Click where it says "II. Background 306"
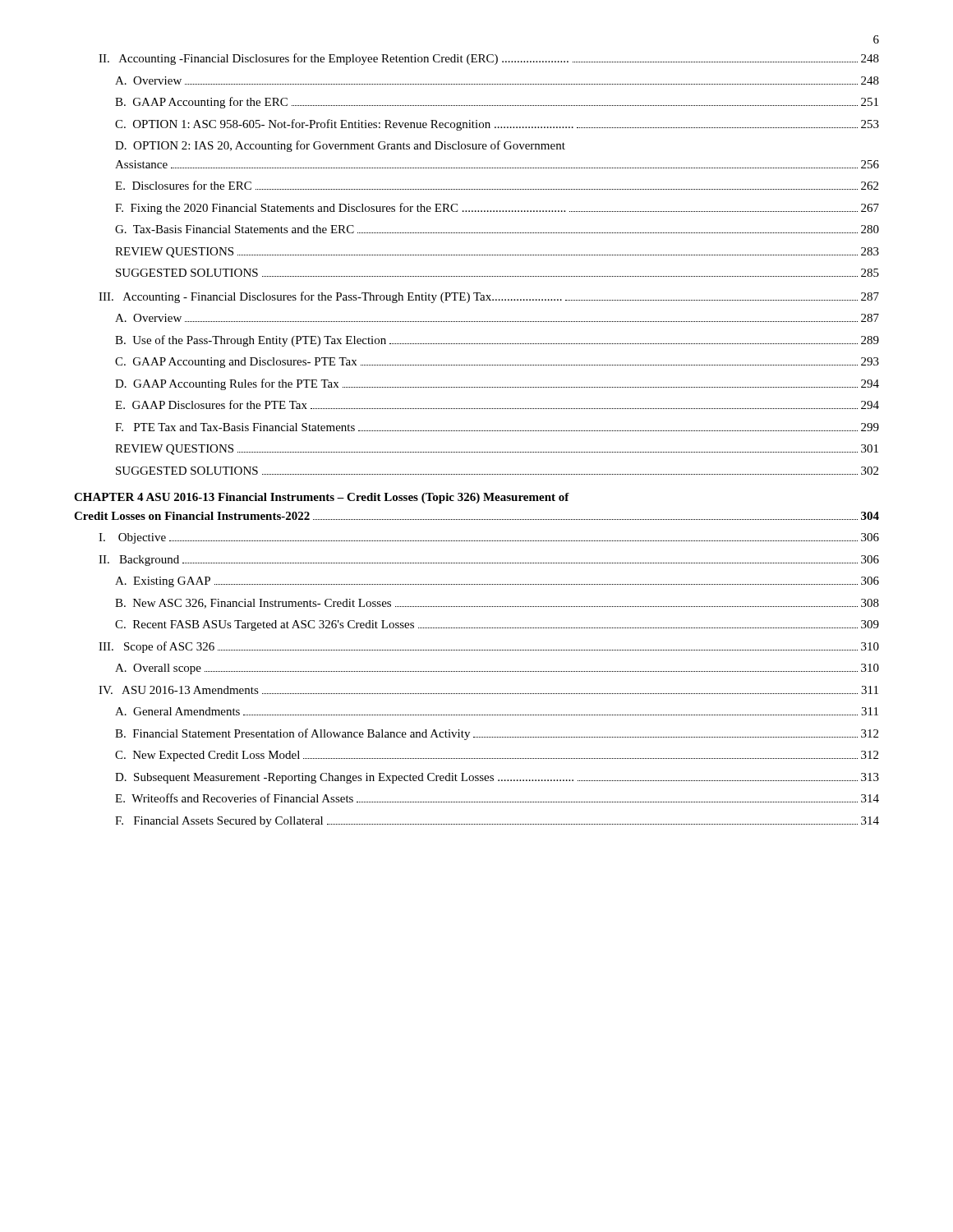Image resolution: width=953 pixels, height=1232 pixels. pos(489,559)
